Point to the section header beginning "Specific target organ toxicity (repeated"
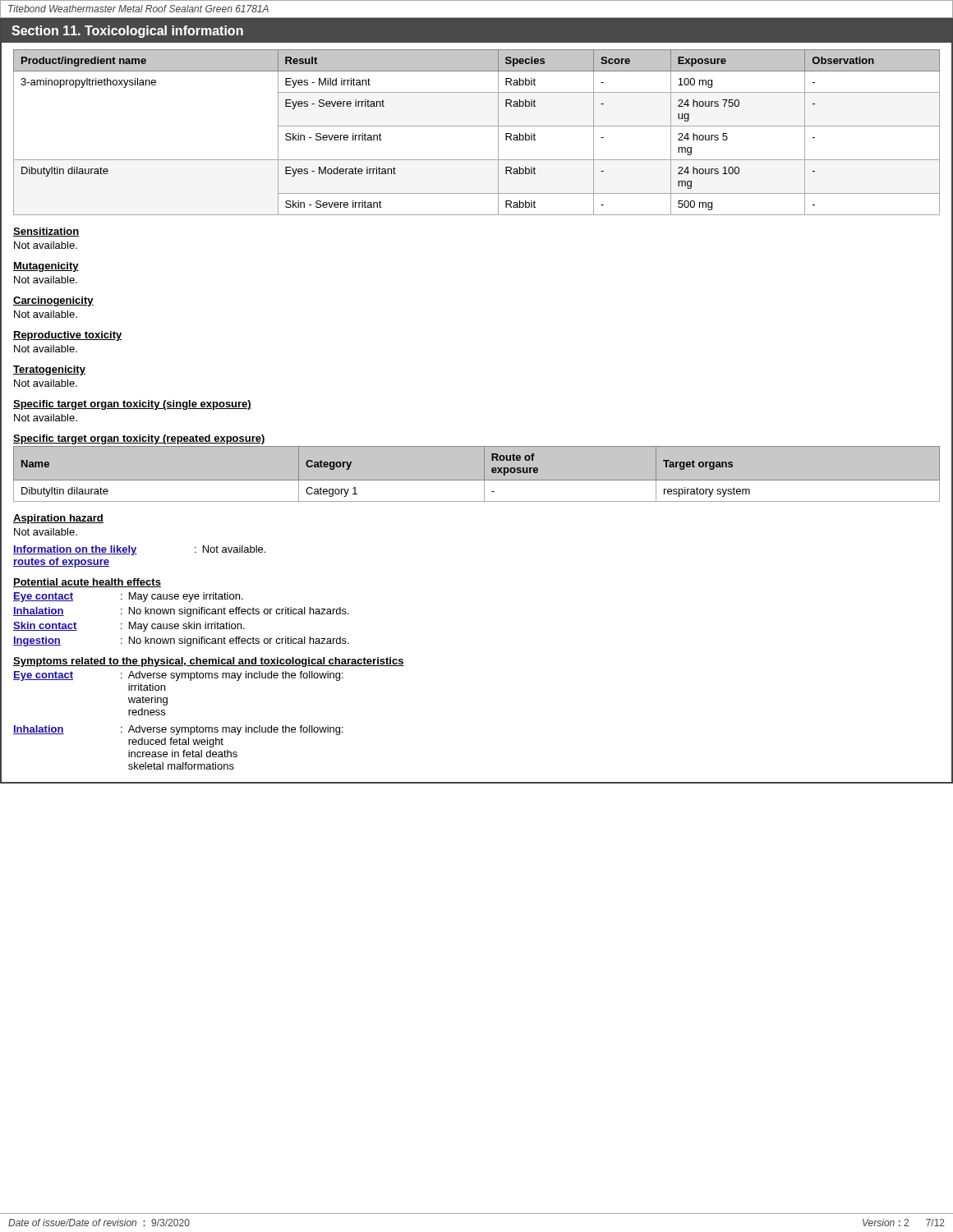953x1232 pixels. (x=139, y=438)
